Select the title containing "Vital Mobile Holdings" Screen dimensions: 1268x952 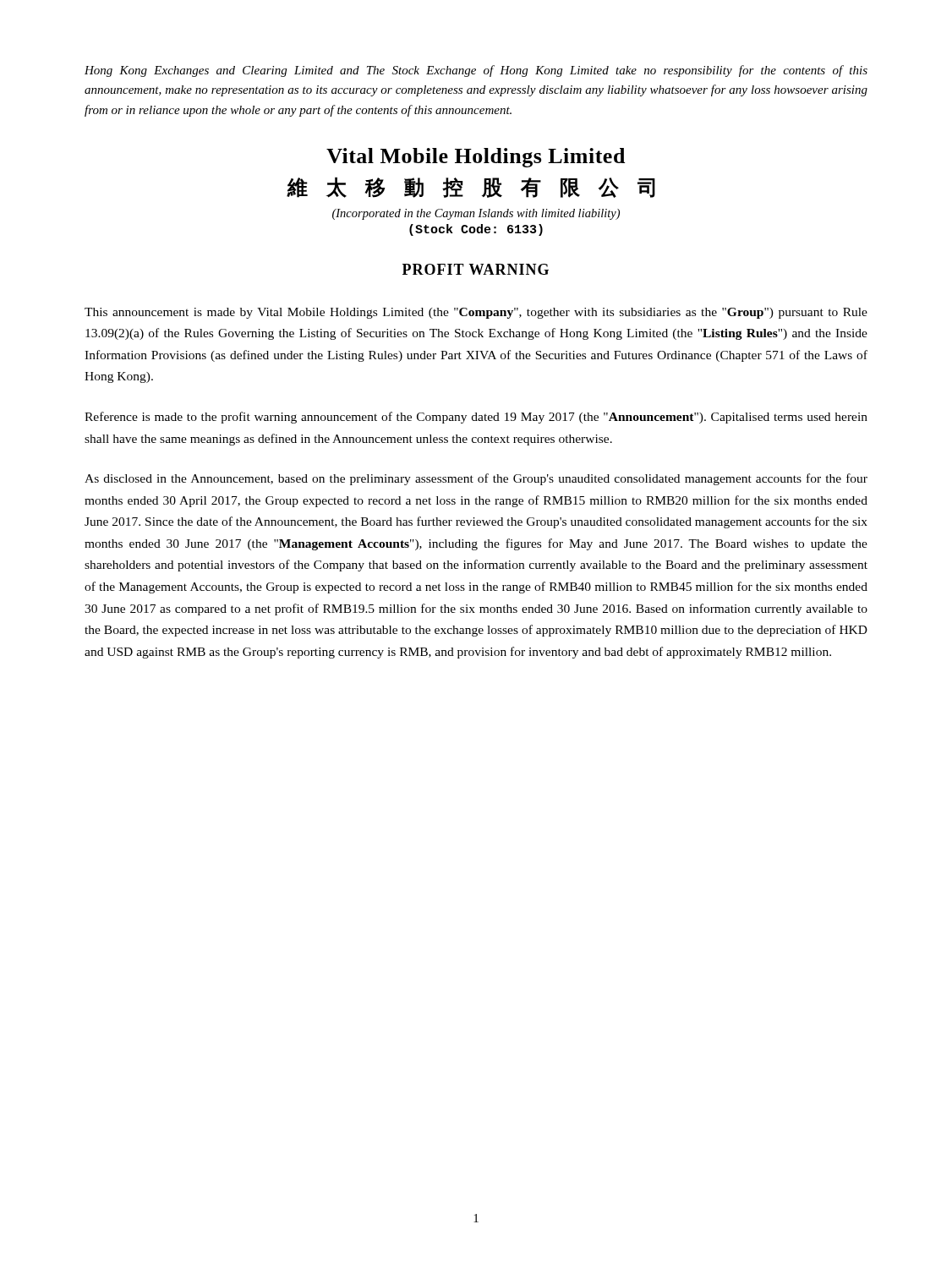[476, 190]
